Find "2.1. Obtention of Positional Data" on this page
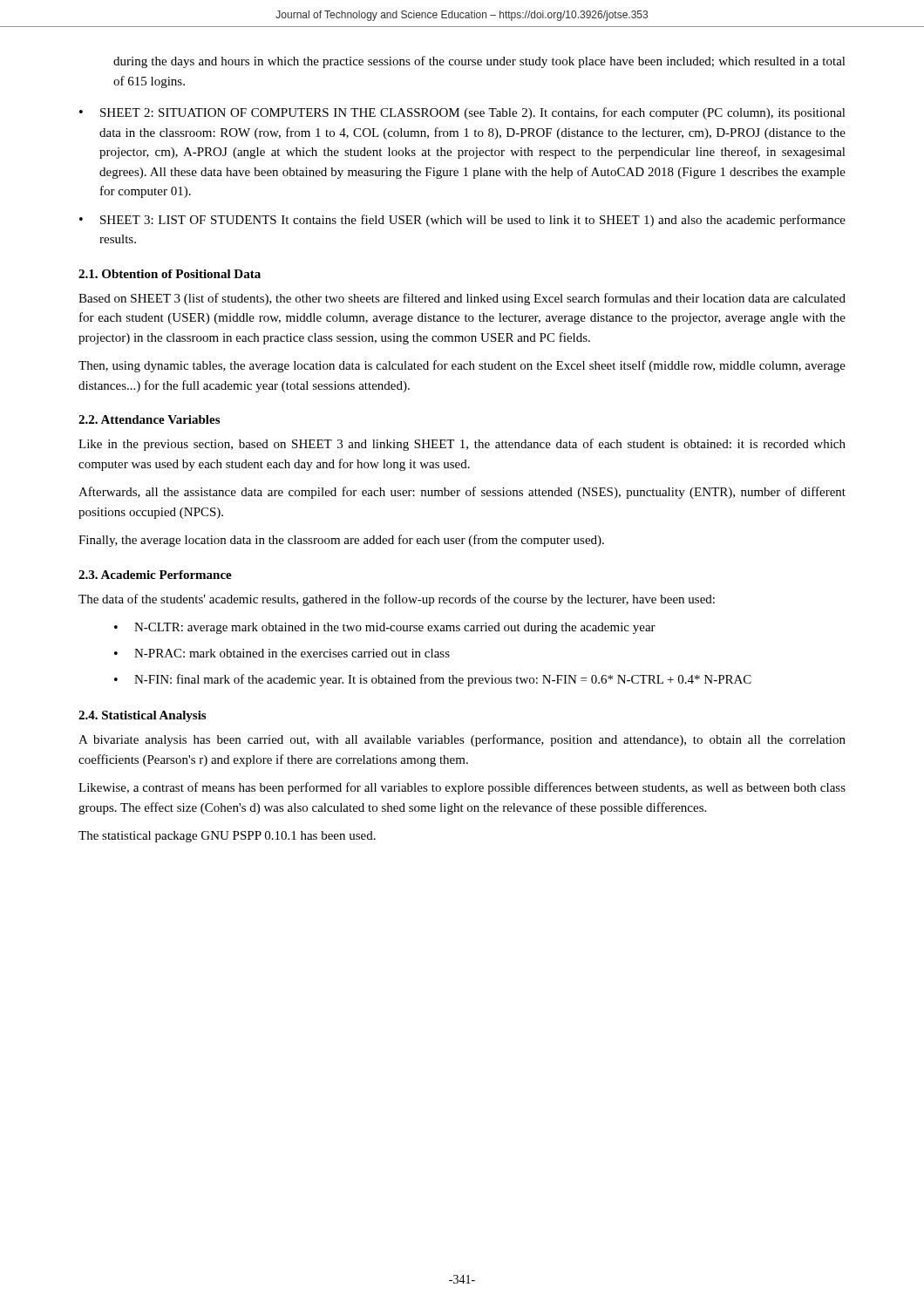The height and width of the screenshot is (1308, 924). click(x=170, y=273)
